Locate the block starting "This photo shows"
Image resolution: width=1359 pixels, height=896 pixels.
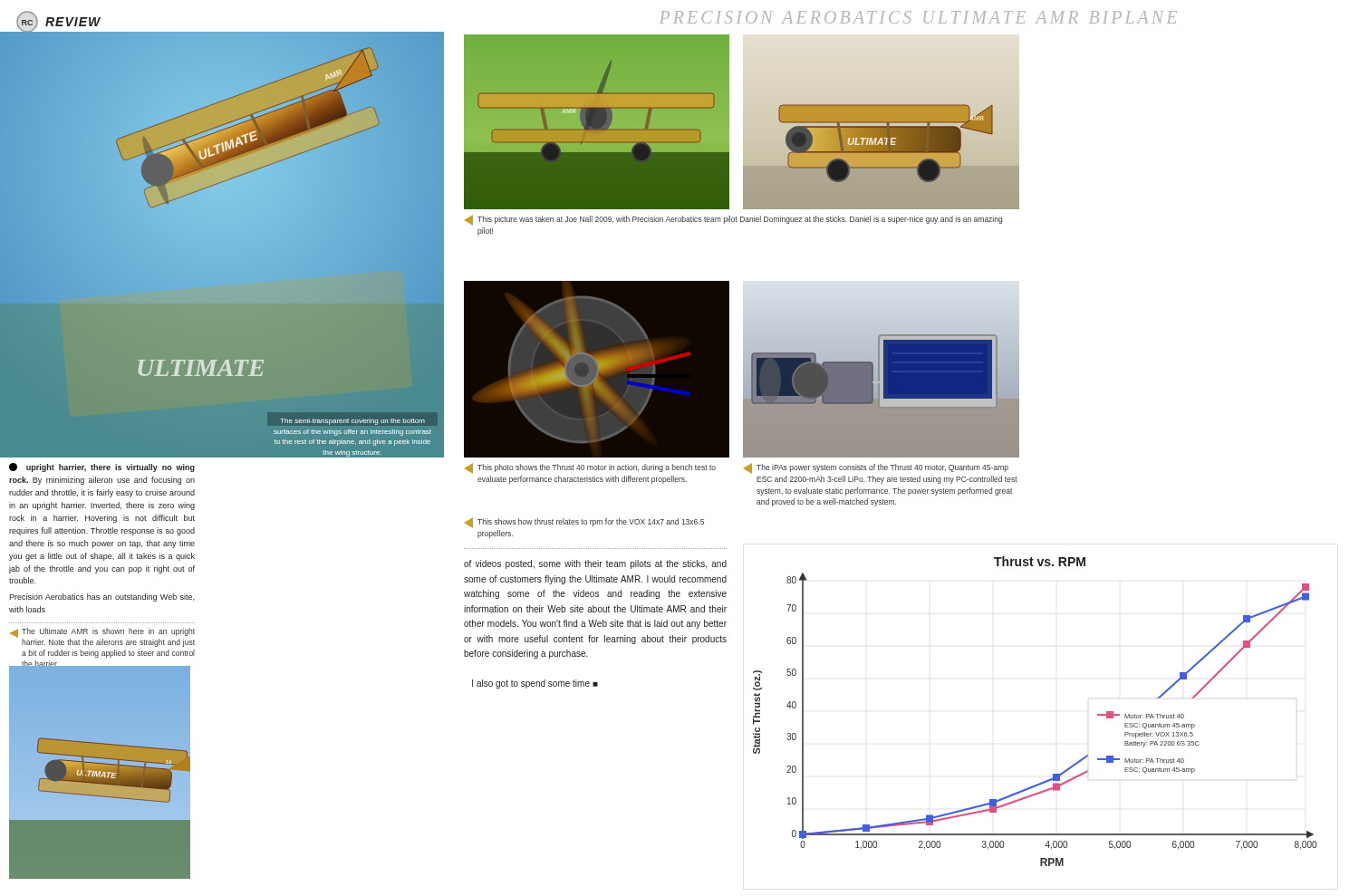pyautogui.click(x=595, y=474)
